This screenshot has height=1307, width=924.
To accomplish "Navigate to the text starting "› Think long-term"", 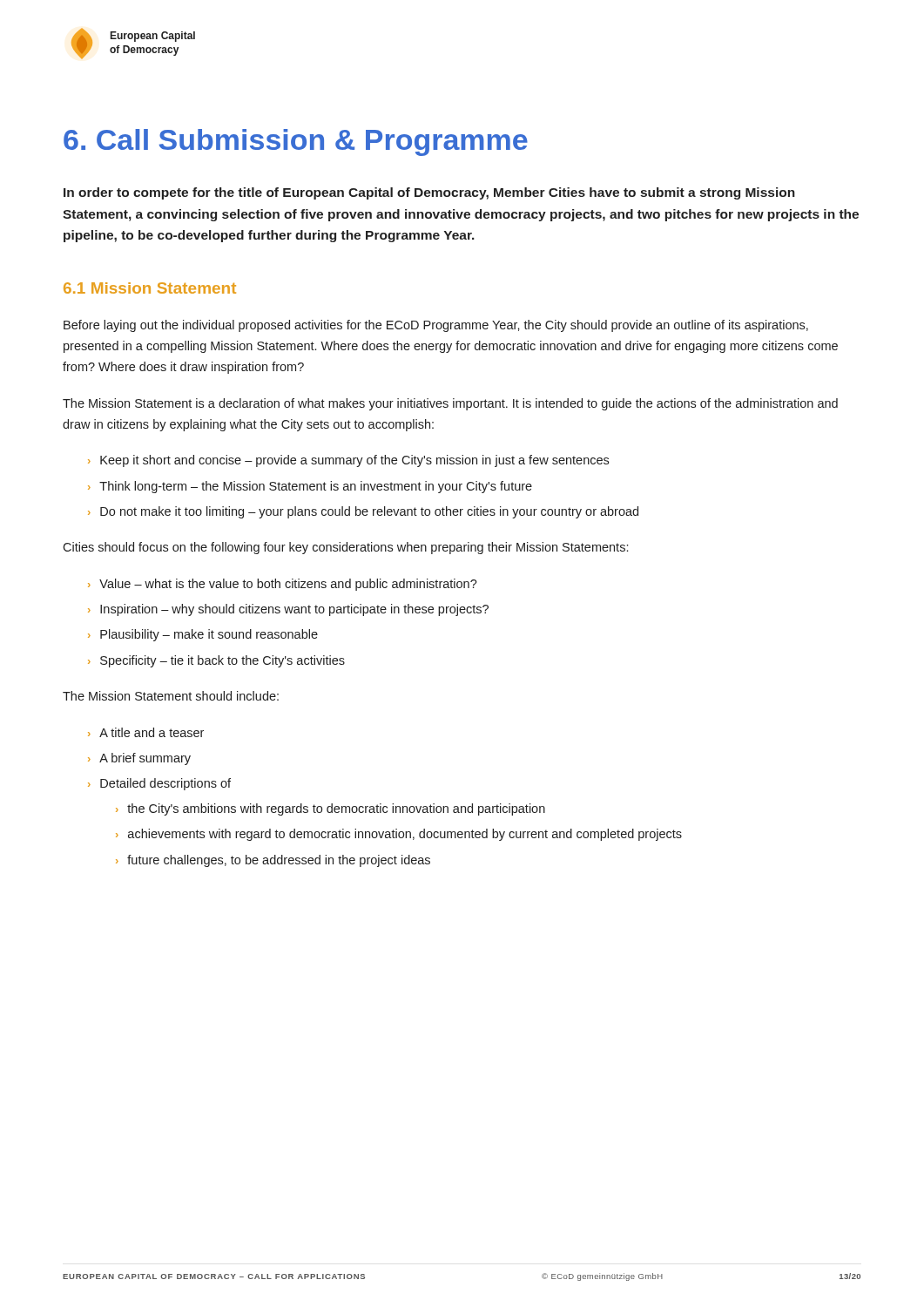I will point(474,486).
